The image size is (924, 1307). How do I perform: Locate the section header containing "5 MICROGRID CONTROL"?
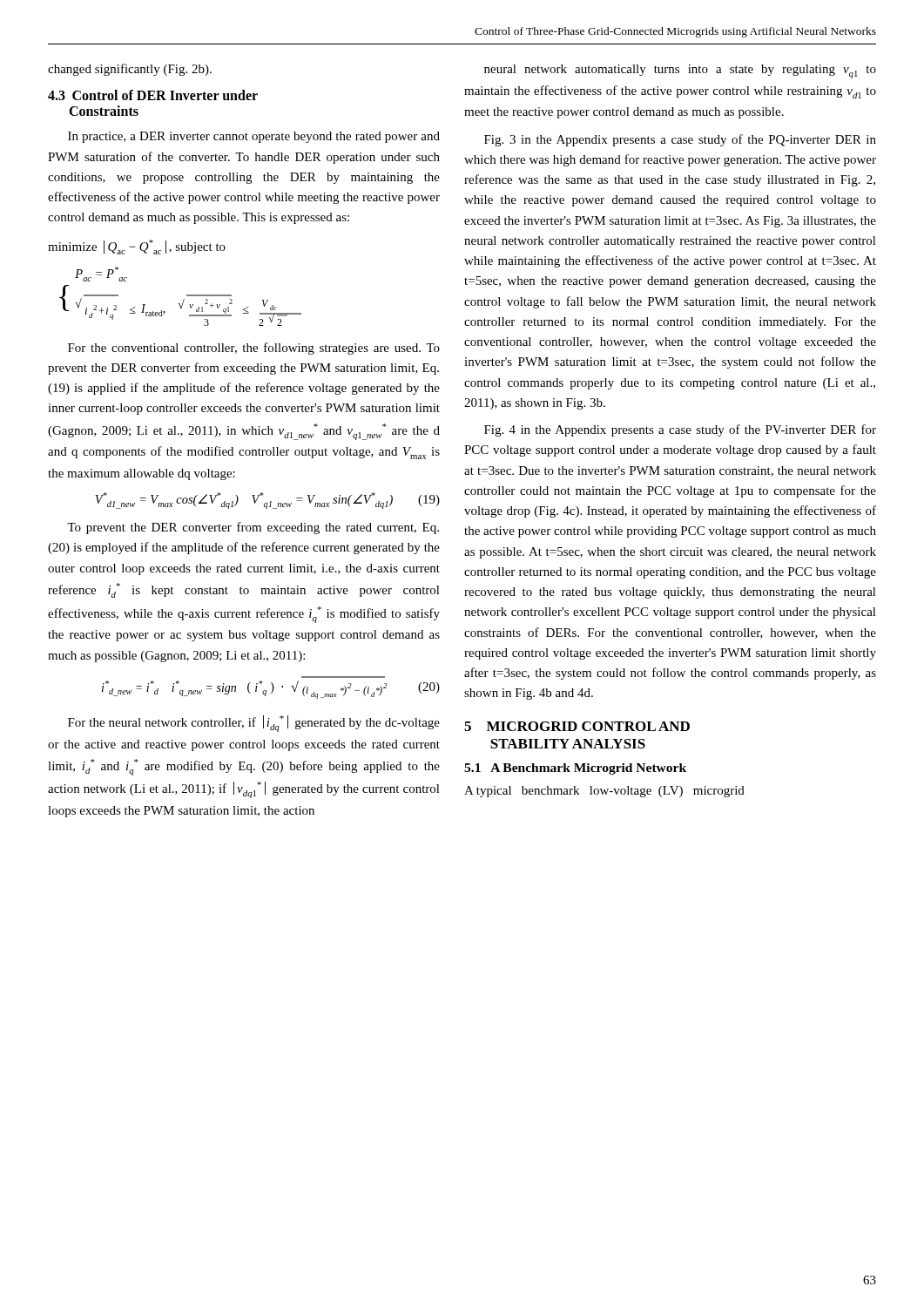point(577,735)
